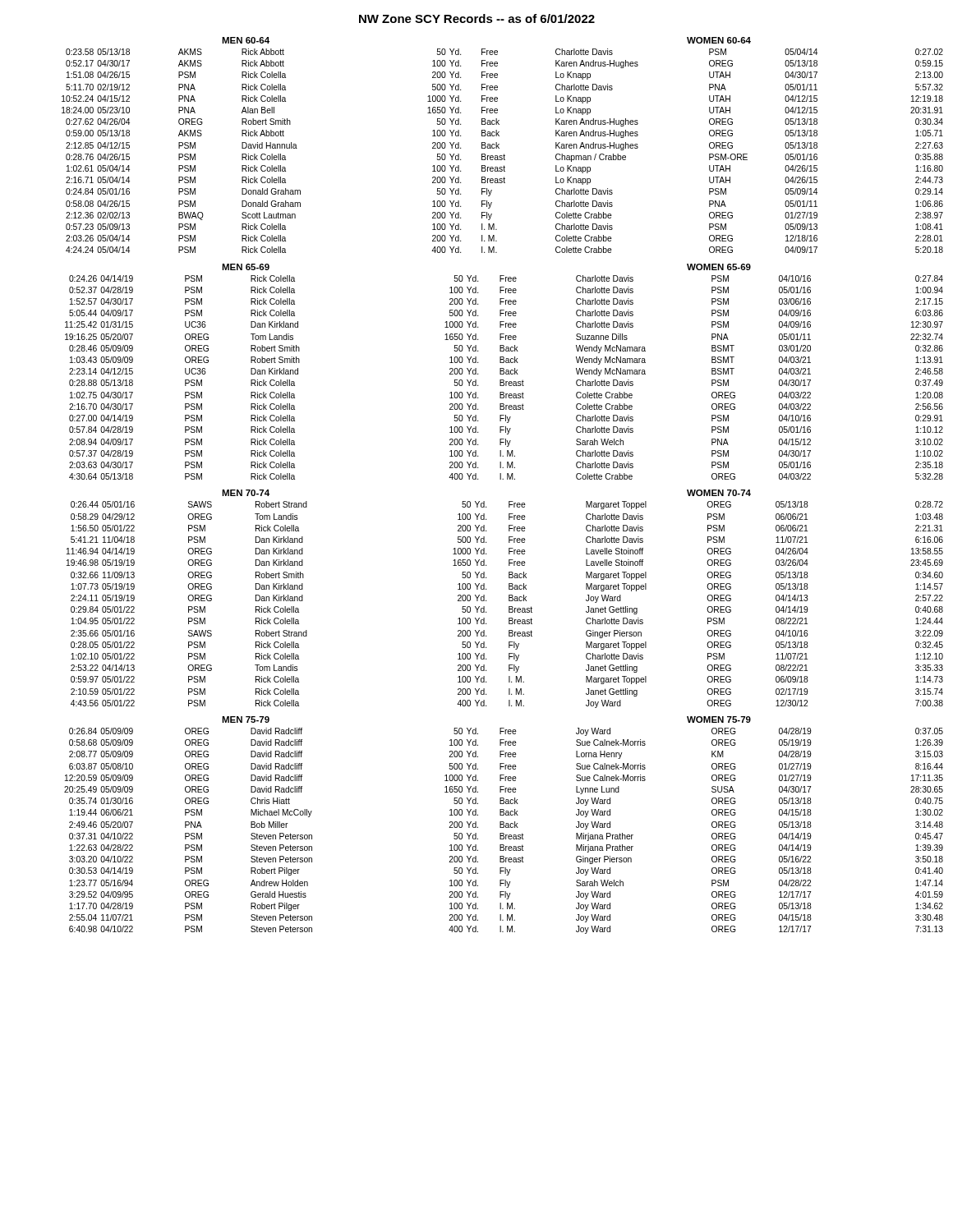Locate the text "MEN 65-69"

point(246,267)
